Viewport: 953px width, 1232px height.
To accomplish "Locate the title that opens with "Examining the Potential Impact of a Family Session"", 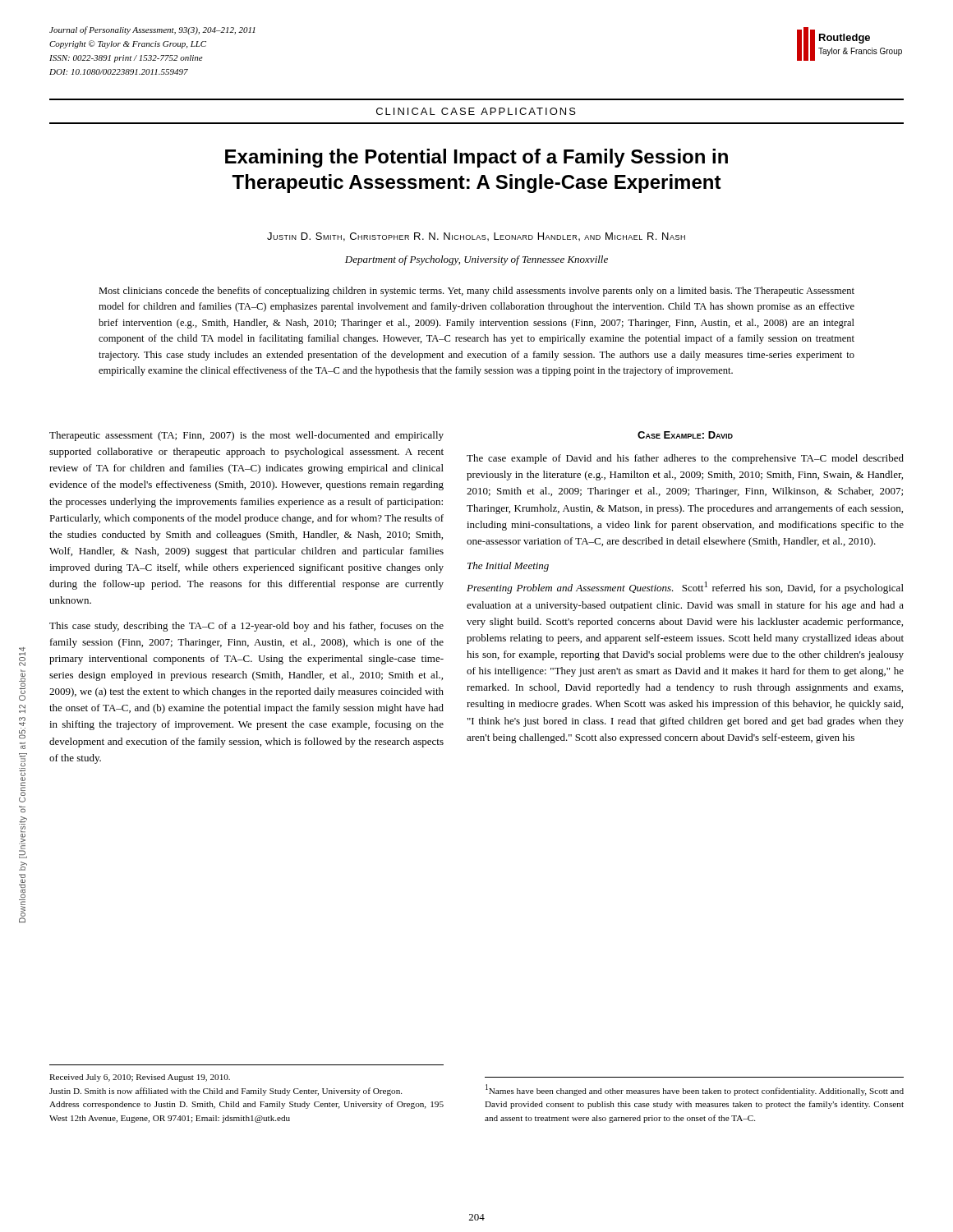I will pos(476,169).
